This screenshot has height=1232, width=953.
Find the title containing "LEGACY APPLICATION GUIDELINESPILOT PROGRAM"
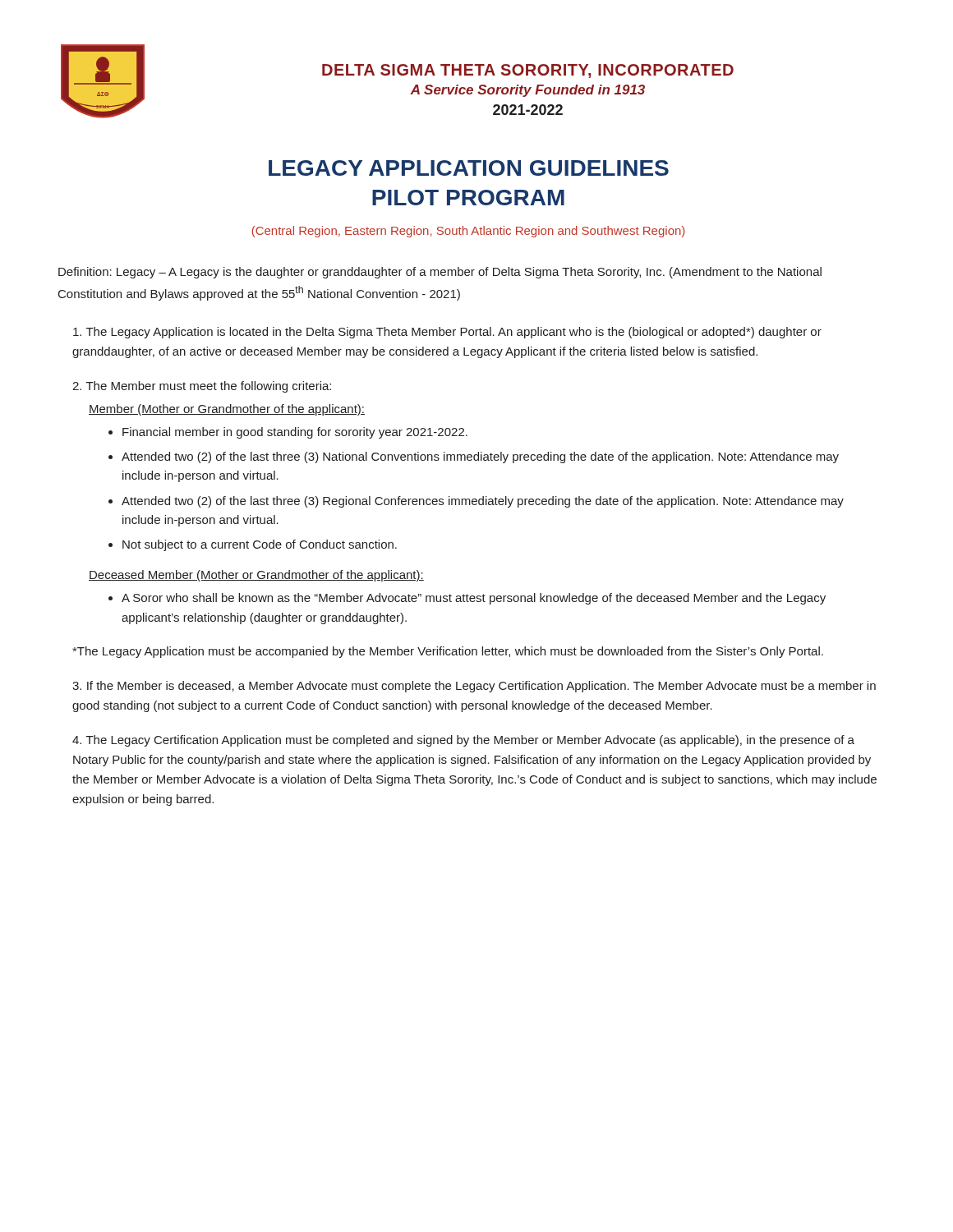pos(468,184)
